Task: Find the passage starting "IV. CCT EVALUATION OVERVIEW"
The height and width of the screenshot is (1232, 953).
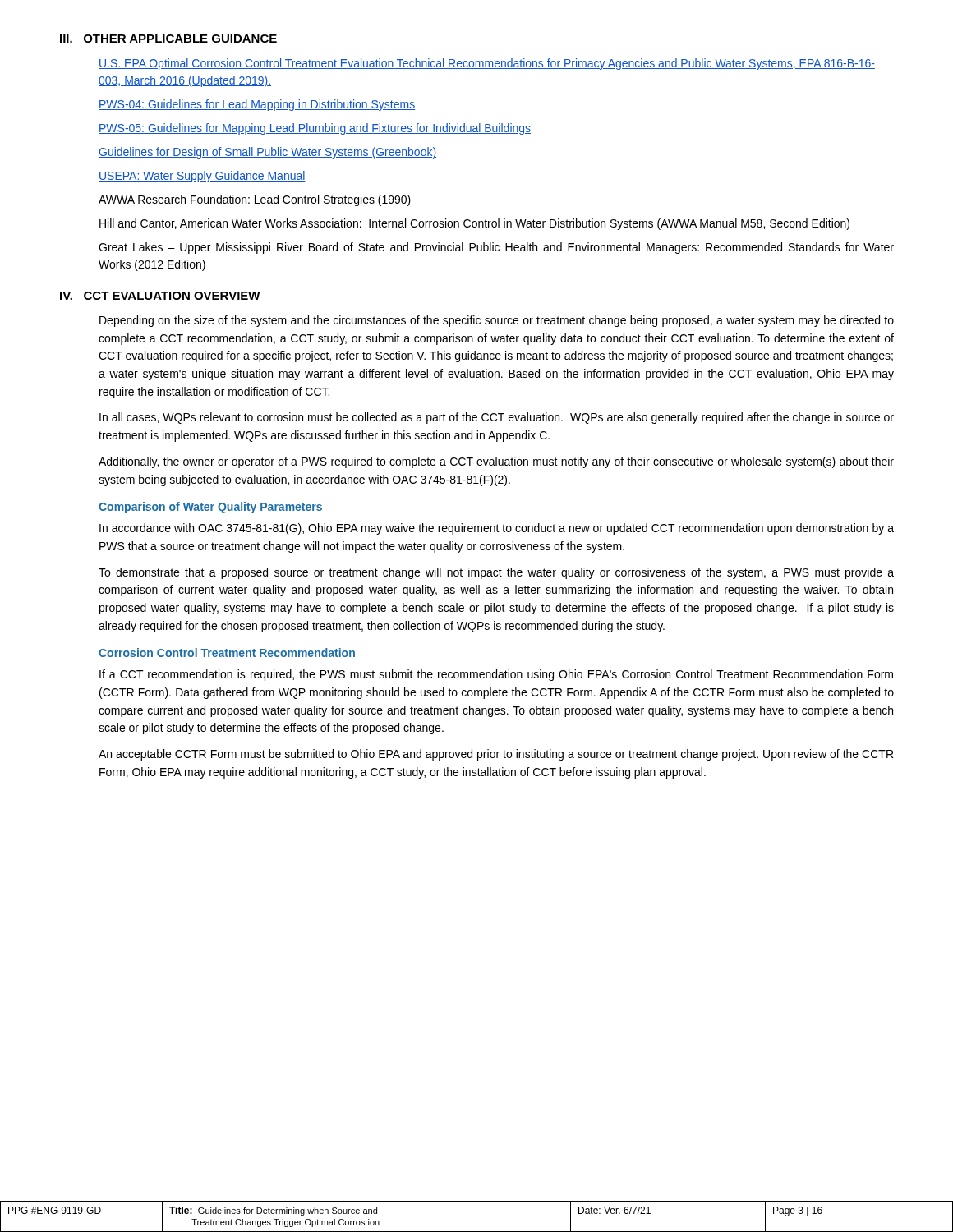Action: [160, 295]
